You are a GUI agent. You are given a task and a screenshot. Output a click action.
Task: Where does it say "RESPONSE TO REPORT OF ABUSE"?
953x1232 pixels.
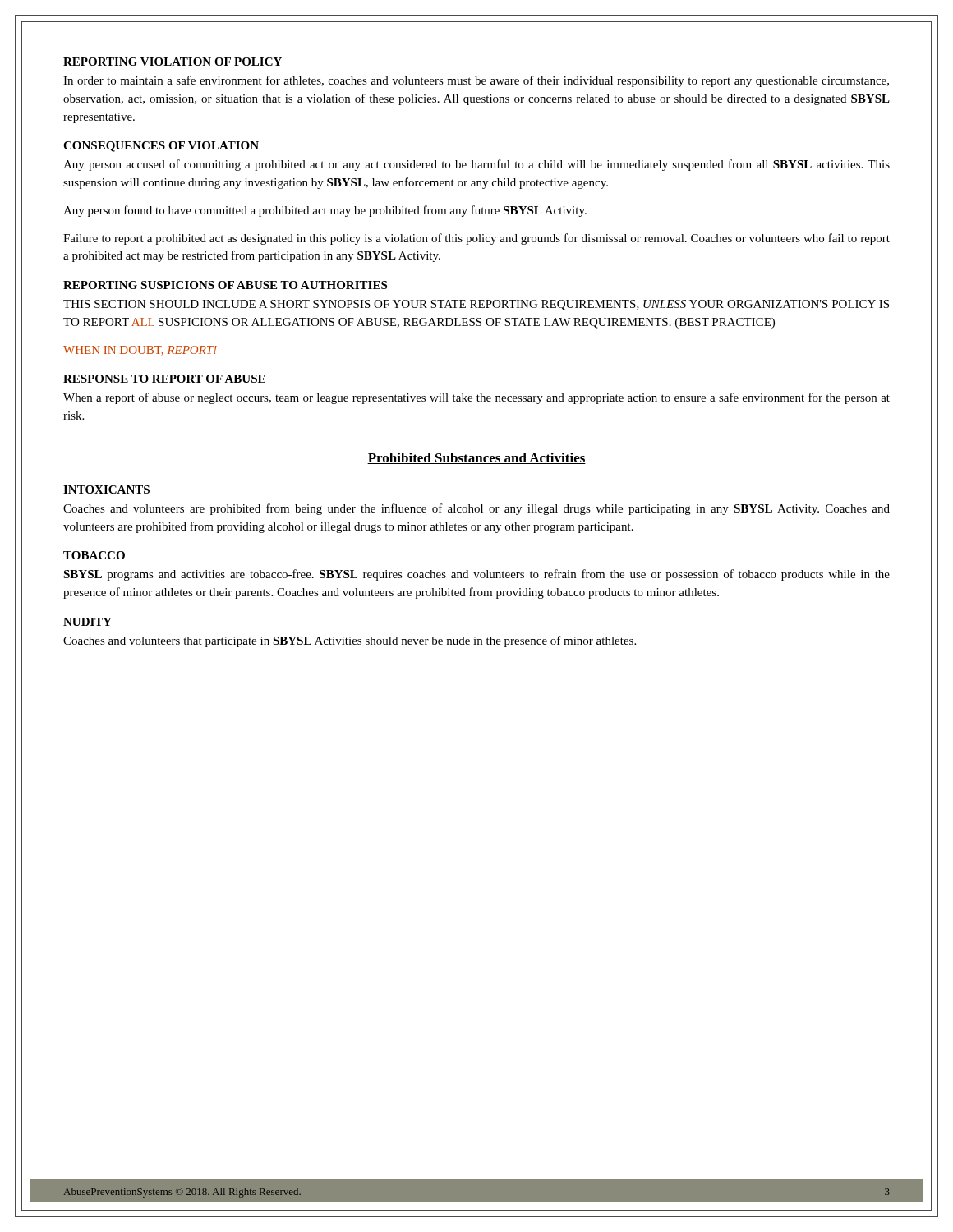(164, 379)
